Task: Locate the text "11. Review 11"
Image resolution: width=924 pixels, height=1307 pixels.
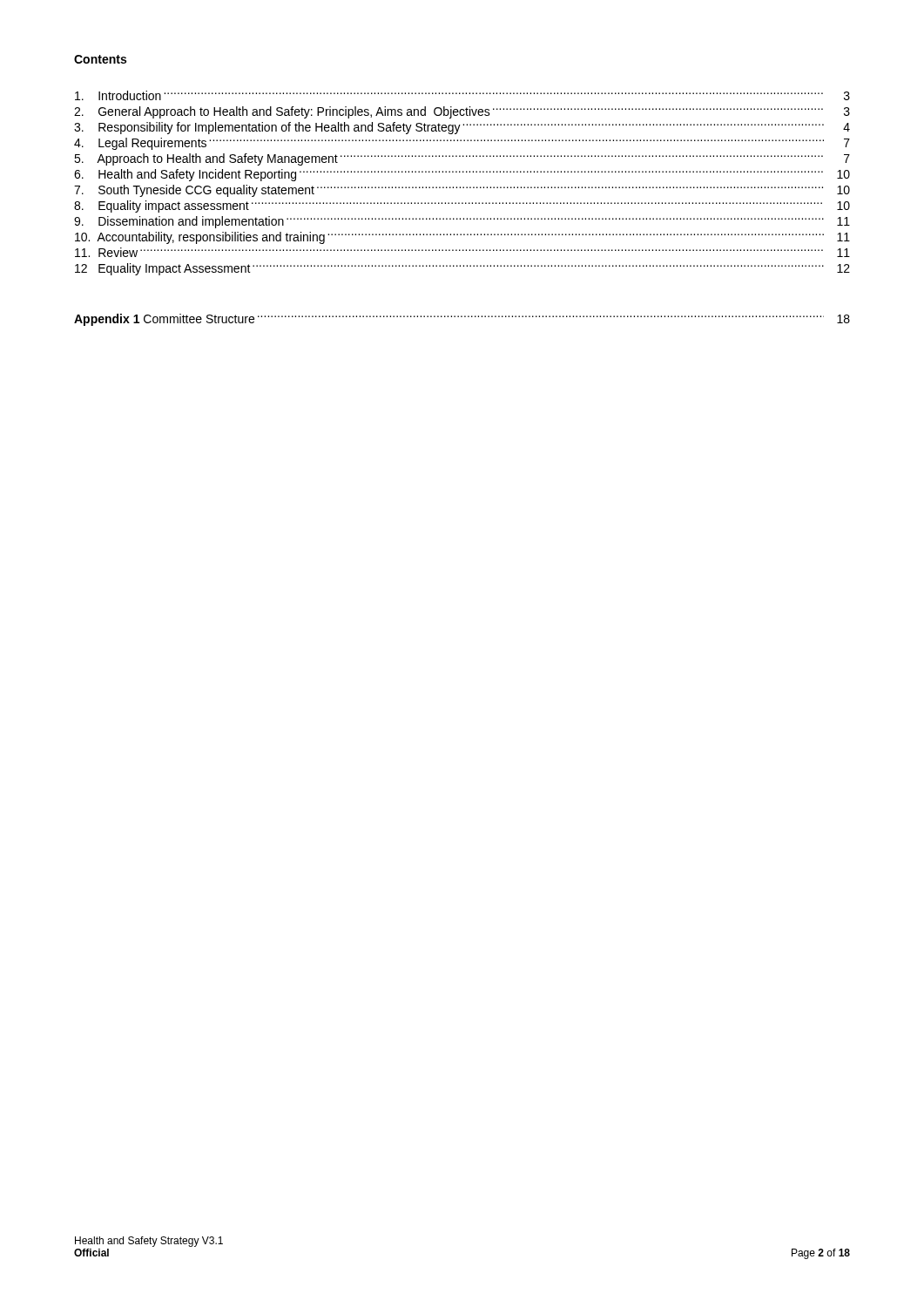Action: pos(462,252)
